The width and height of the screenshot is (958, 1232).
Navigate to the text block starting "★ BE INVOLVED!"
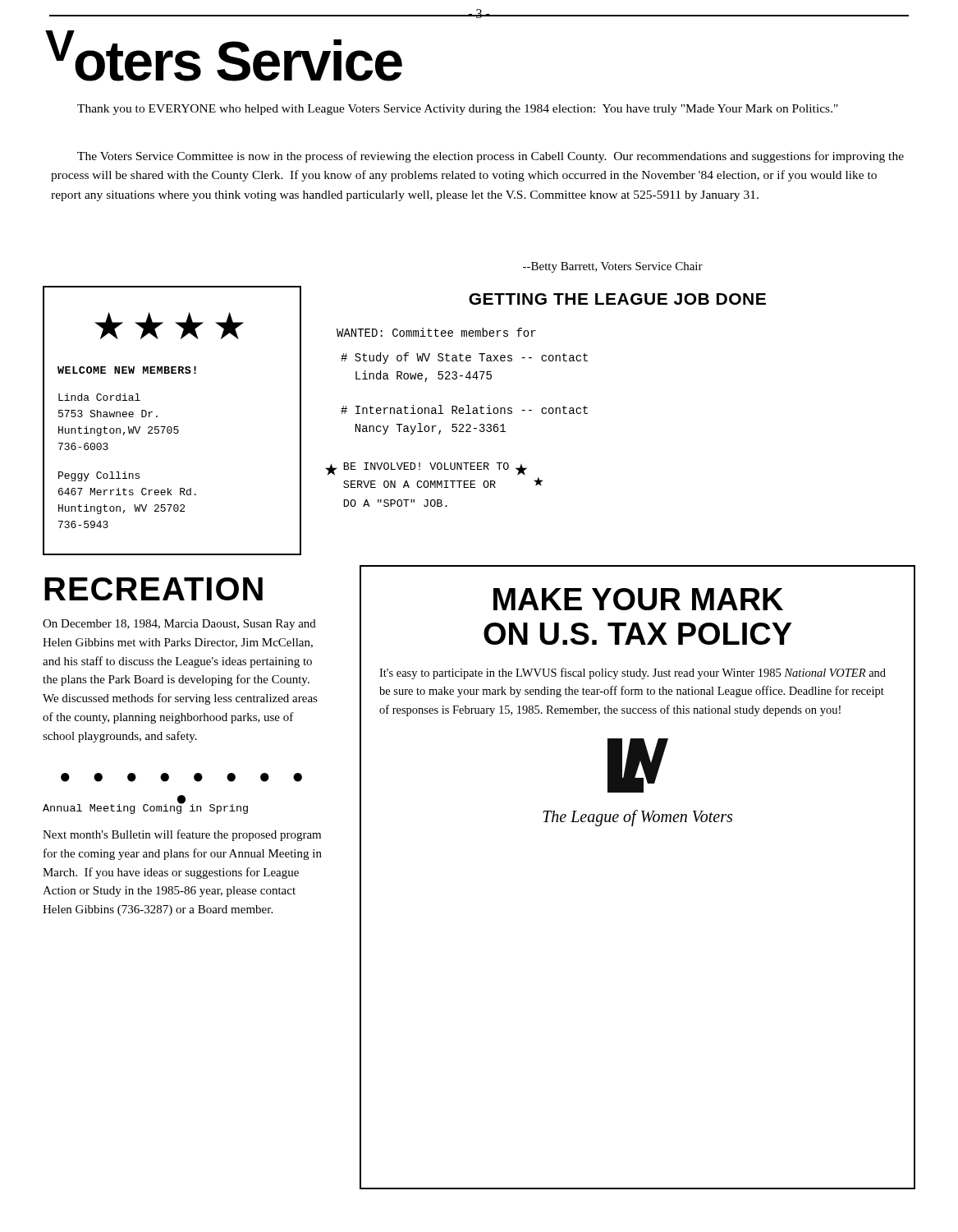pyautogui.click(x=434, y=486)
